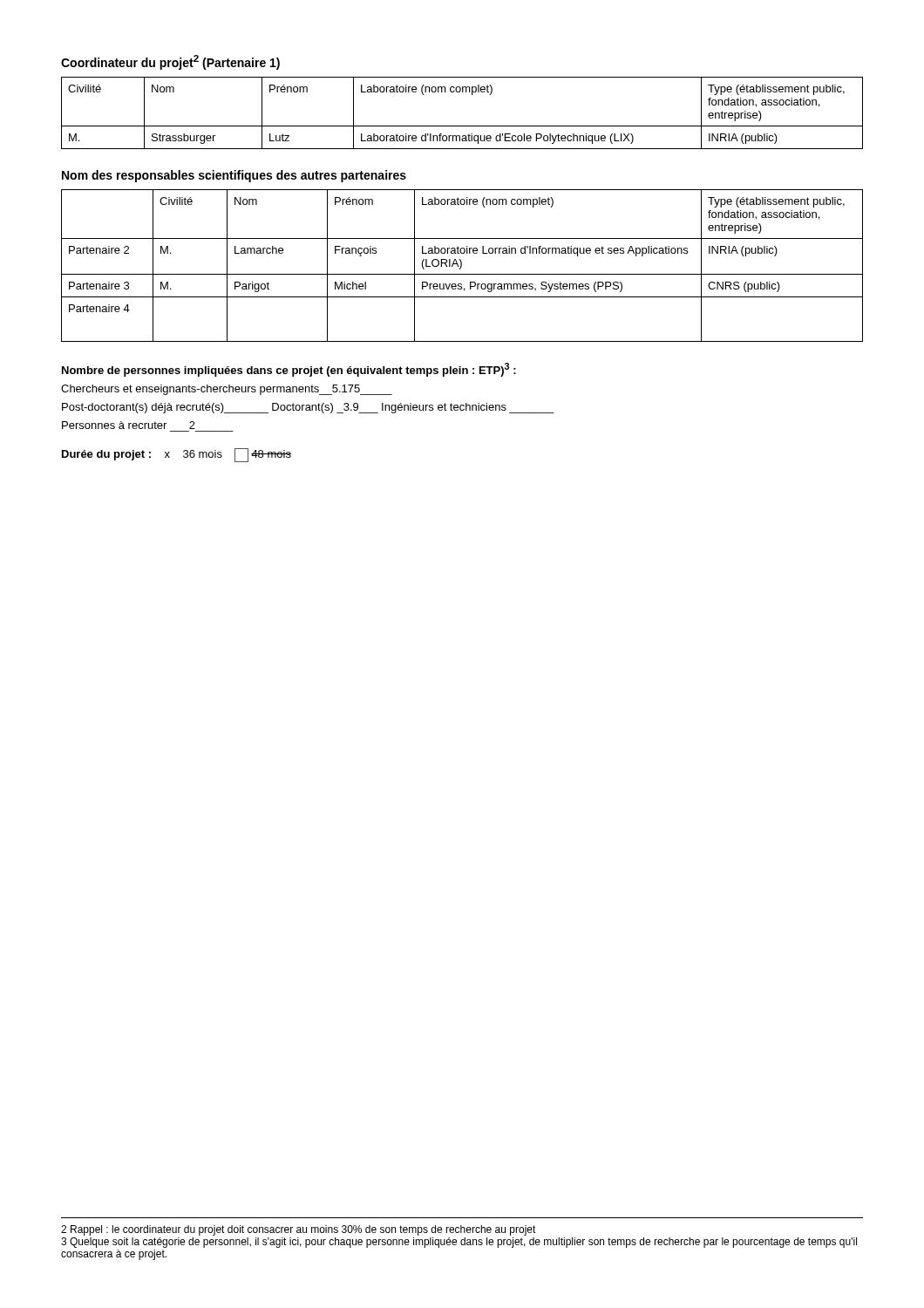This screenshot has height=1308, width=924.
Task: Click the passage that begins "Post-doctorant(s) déjà recruté(s)_______ Doctorant(s)"
Action: tap(307, 407)
